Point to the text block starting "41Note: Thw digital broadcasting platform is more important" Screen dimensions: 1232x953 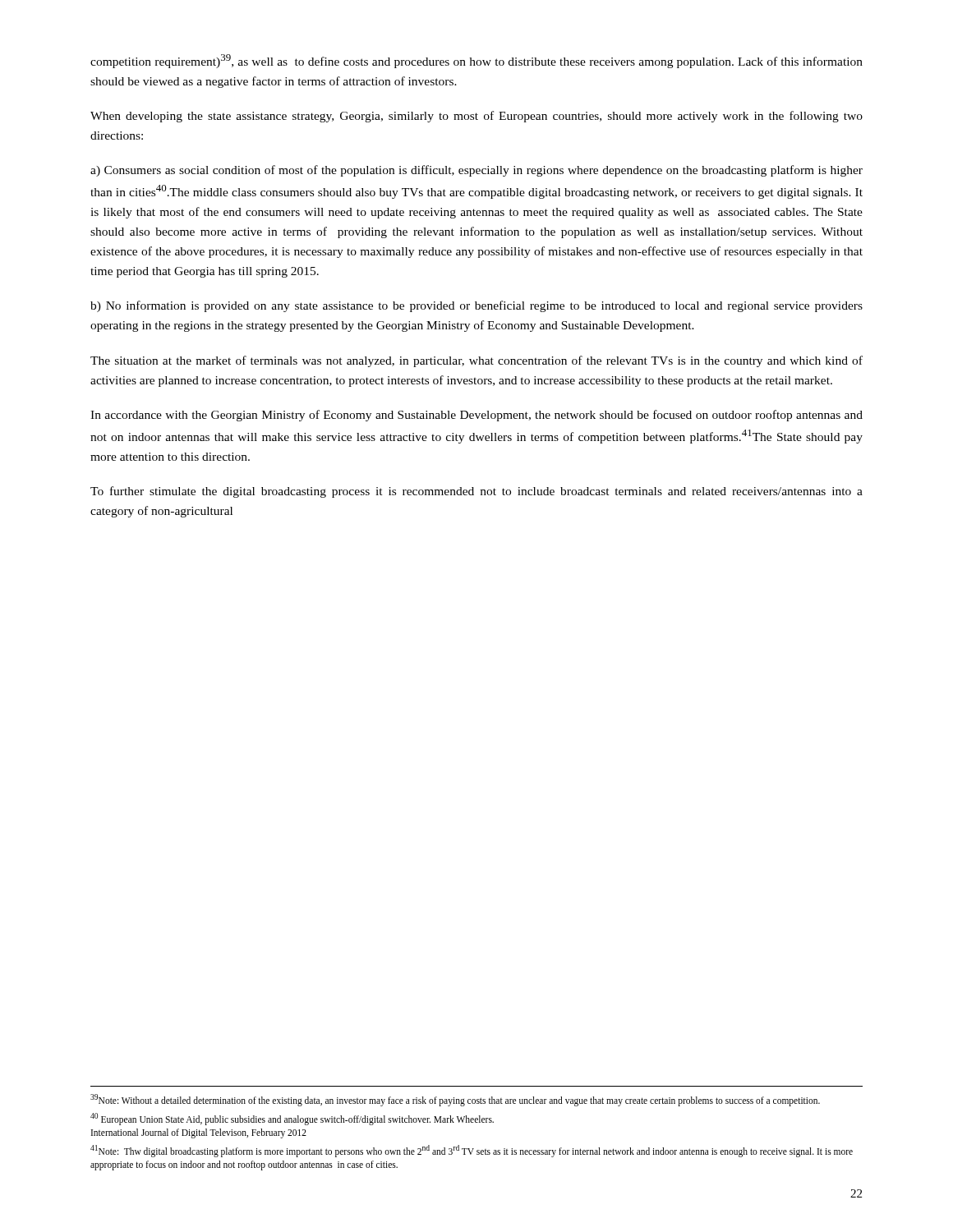472,1157
